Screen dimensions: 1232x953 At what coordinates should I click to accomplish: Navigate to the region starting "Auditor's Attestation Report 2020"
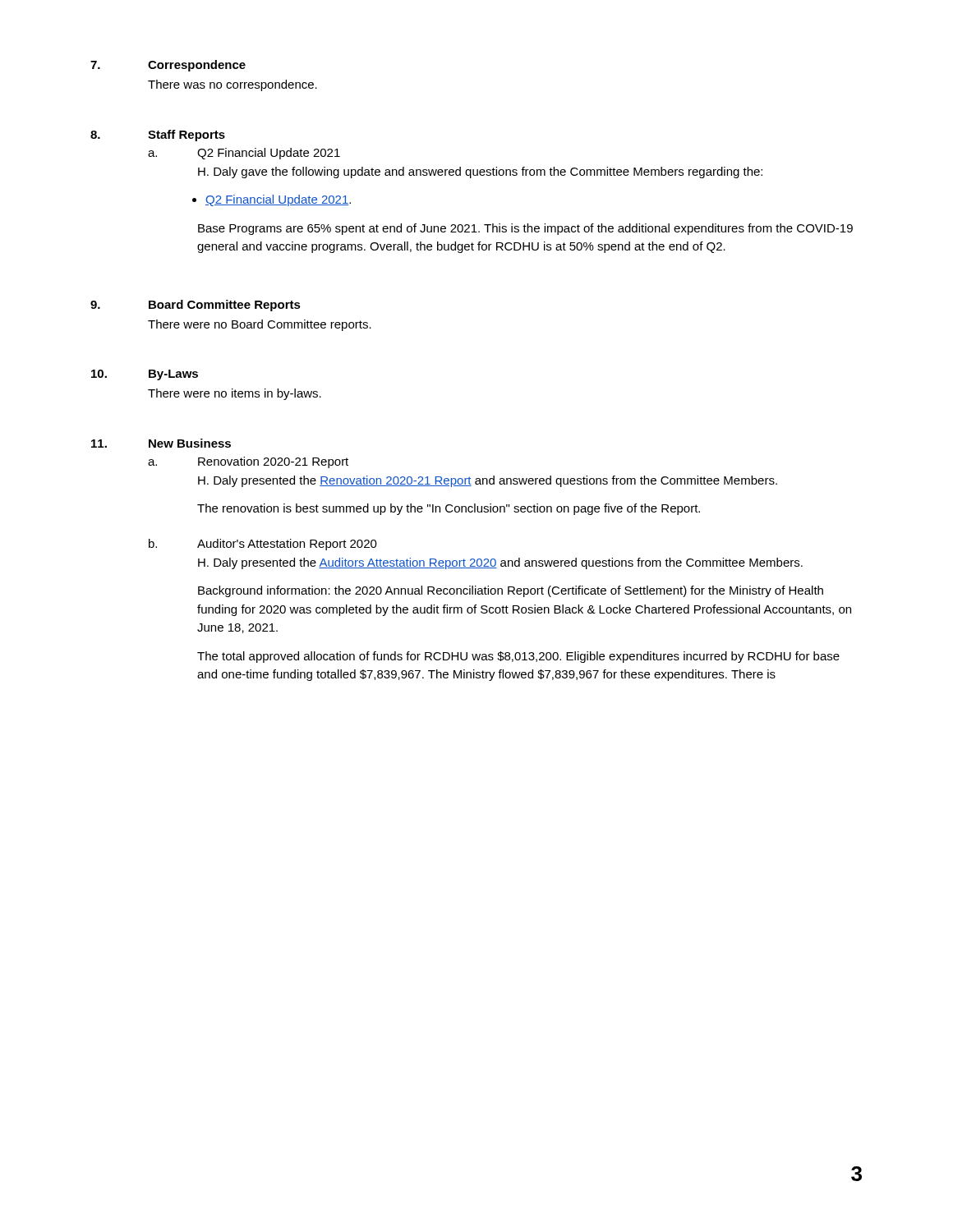(x=287, y=543)
